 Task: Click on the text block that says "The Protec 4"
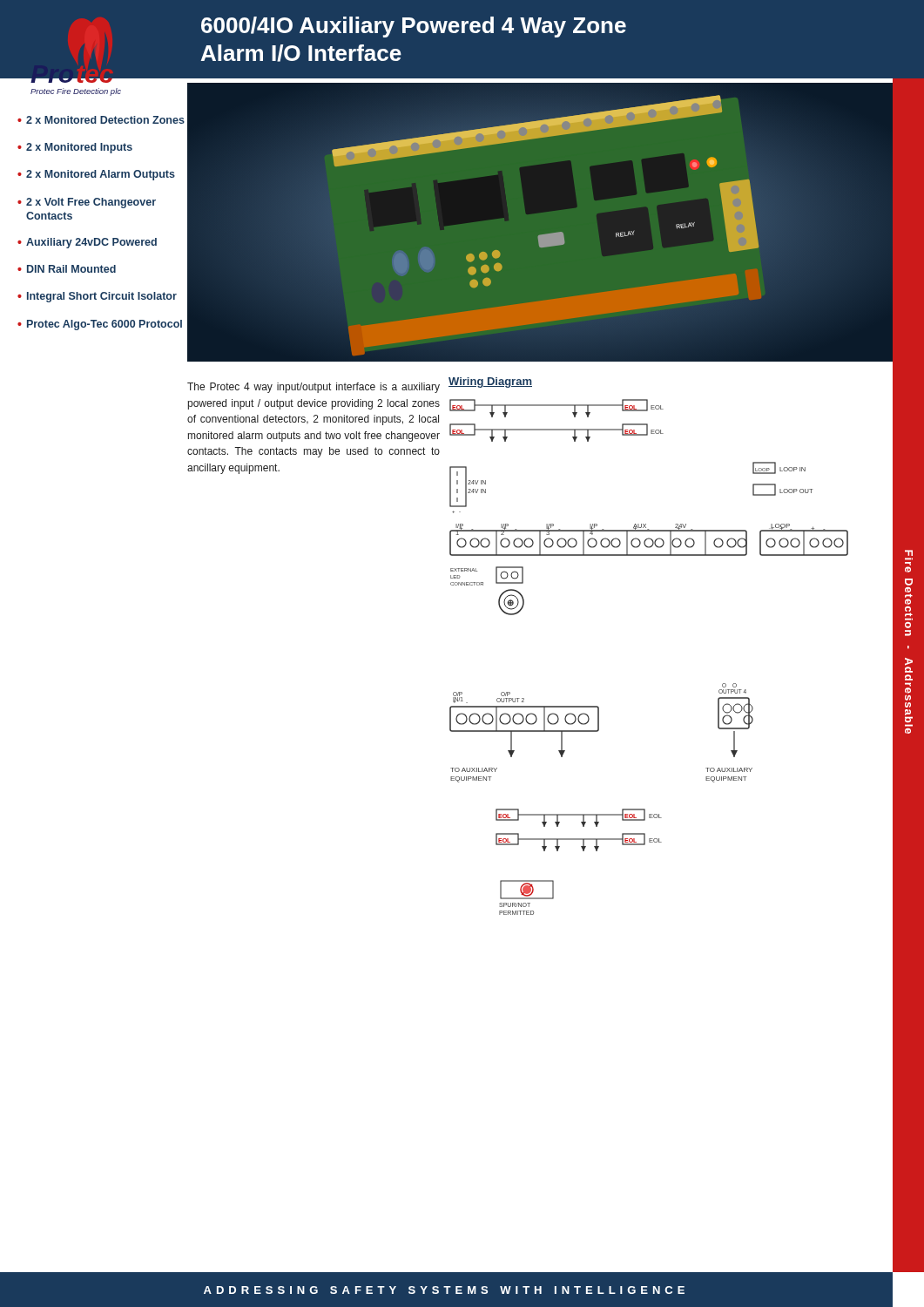coord(314,427)
